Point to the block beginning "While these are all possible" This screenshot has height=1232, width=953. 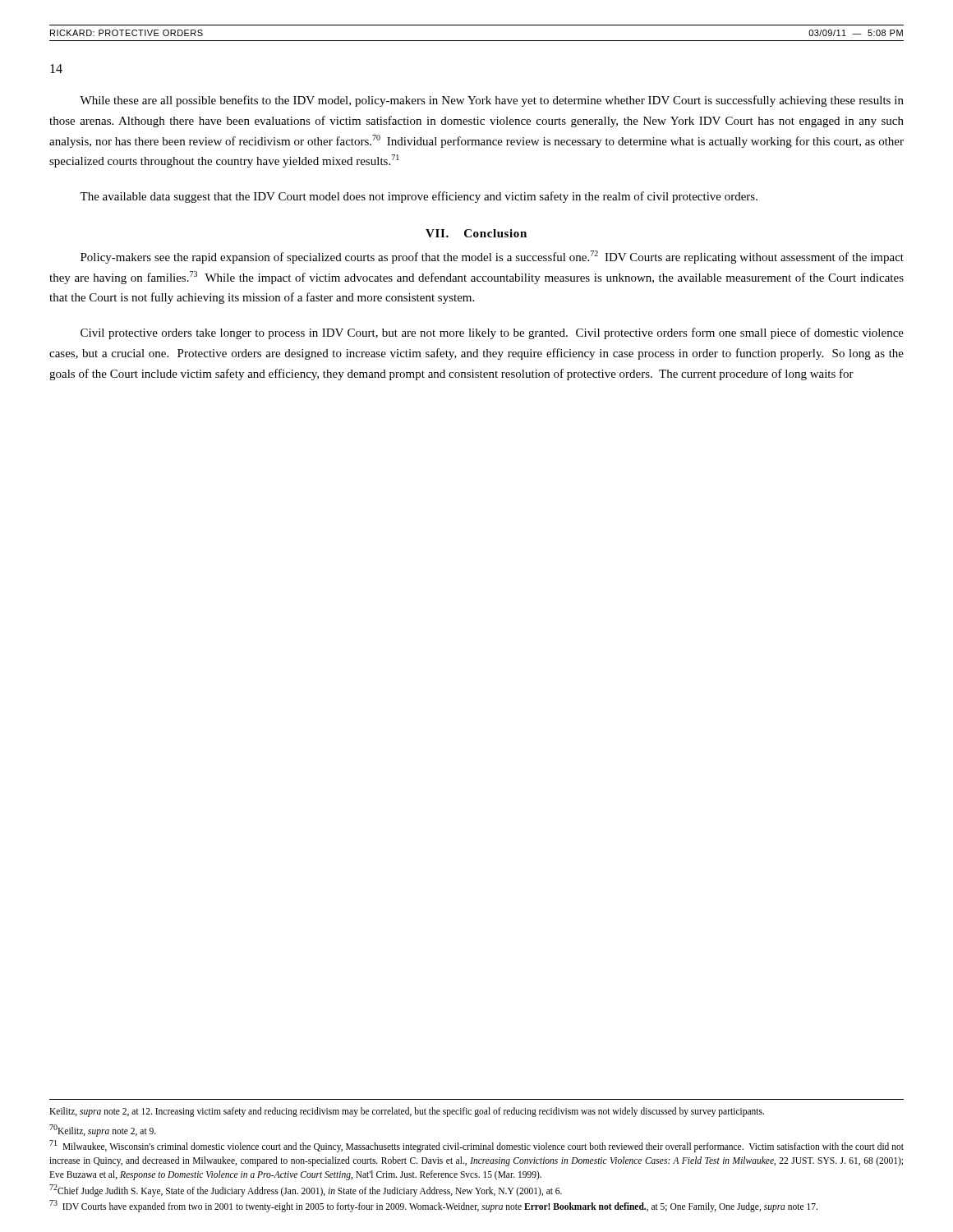tap(476, 131)
